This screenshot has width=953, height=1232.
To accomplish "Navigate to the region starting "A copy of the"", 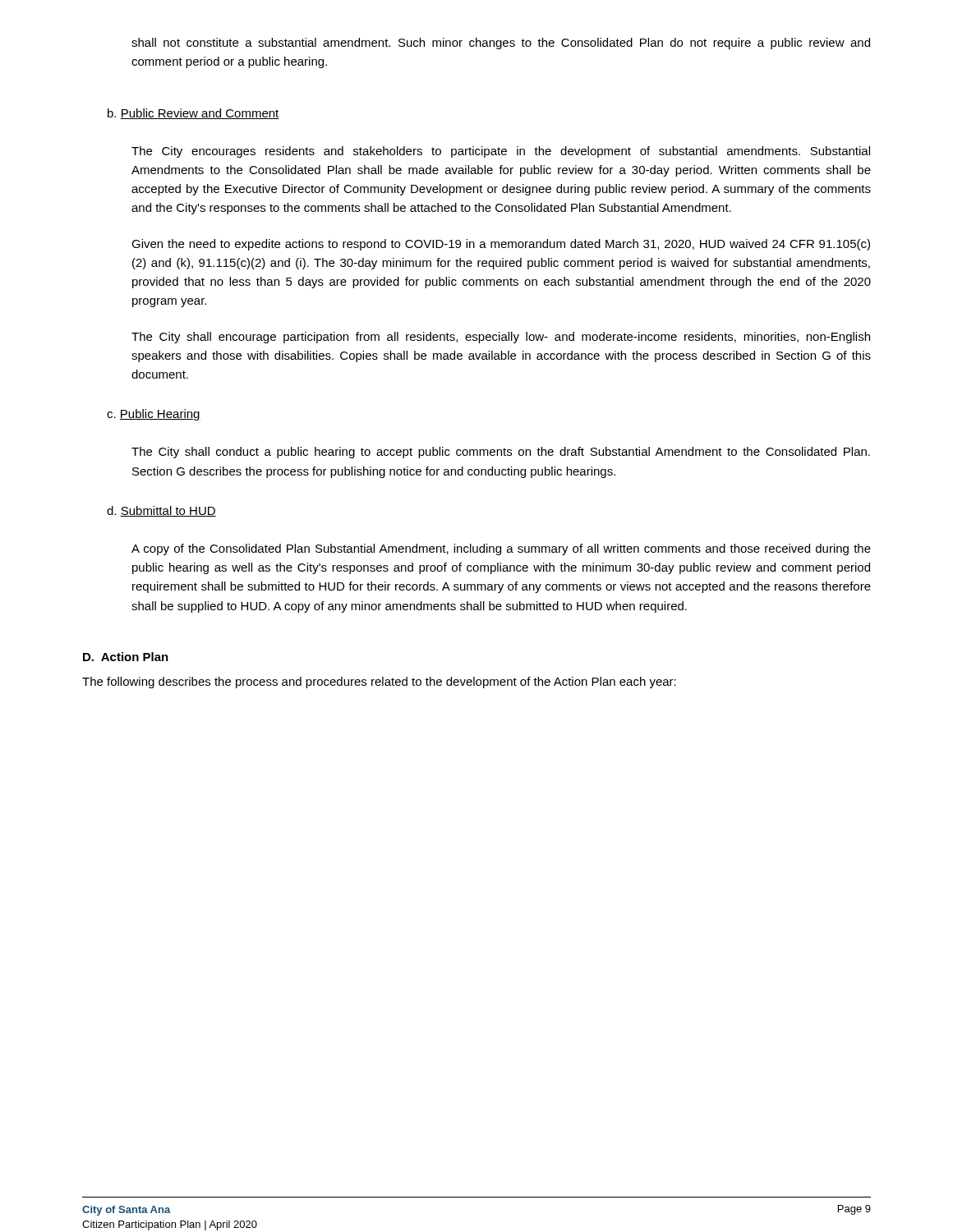I will pos(501,577).
